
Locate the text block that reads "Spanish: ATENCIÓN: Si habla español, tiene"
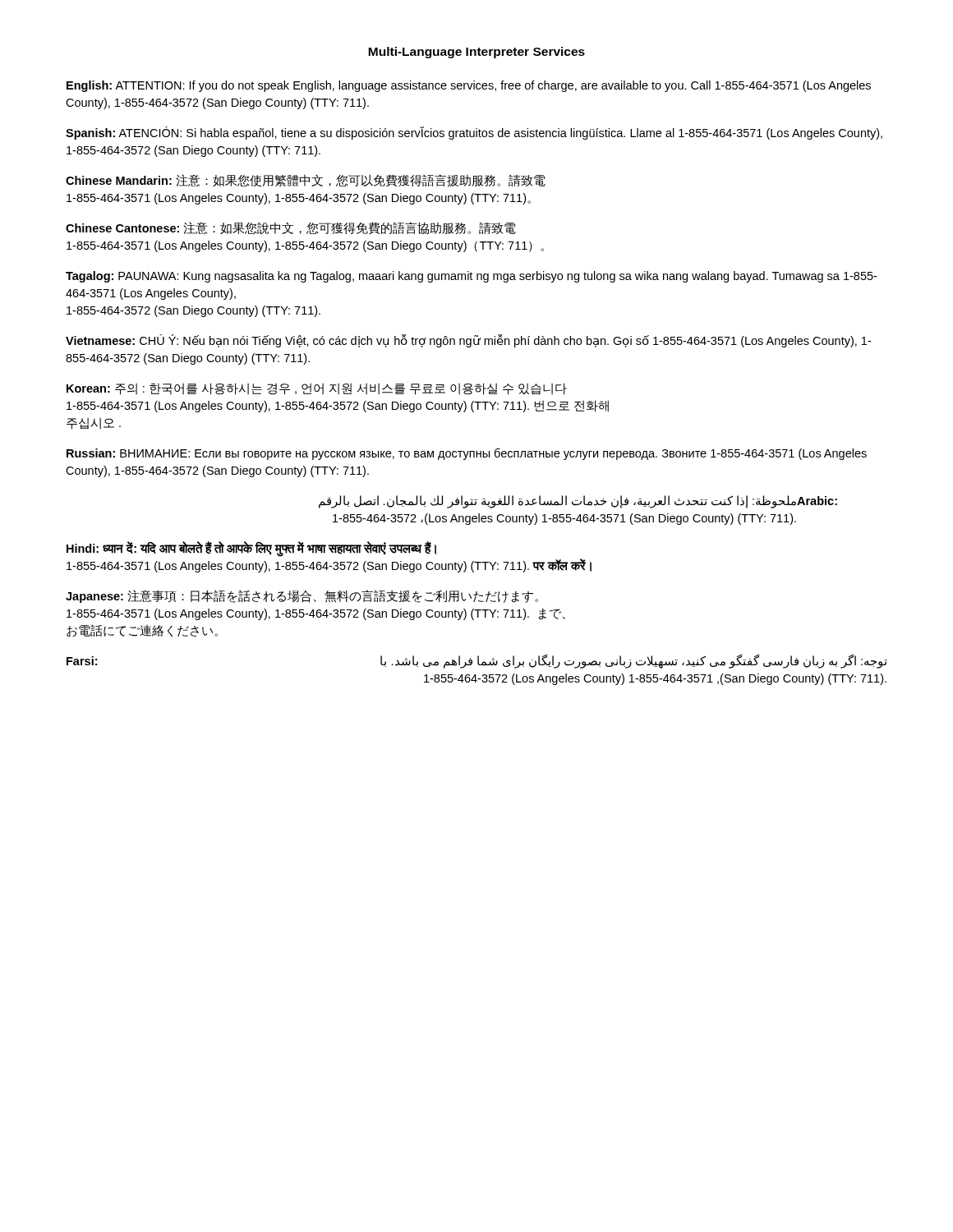tap(474, 142)
